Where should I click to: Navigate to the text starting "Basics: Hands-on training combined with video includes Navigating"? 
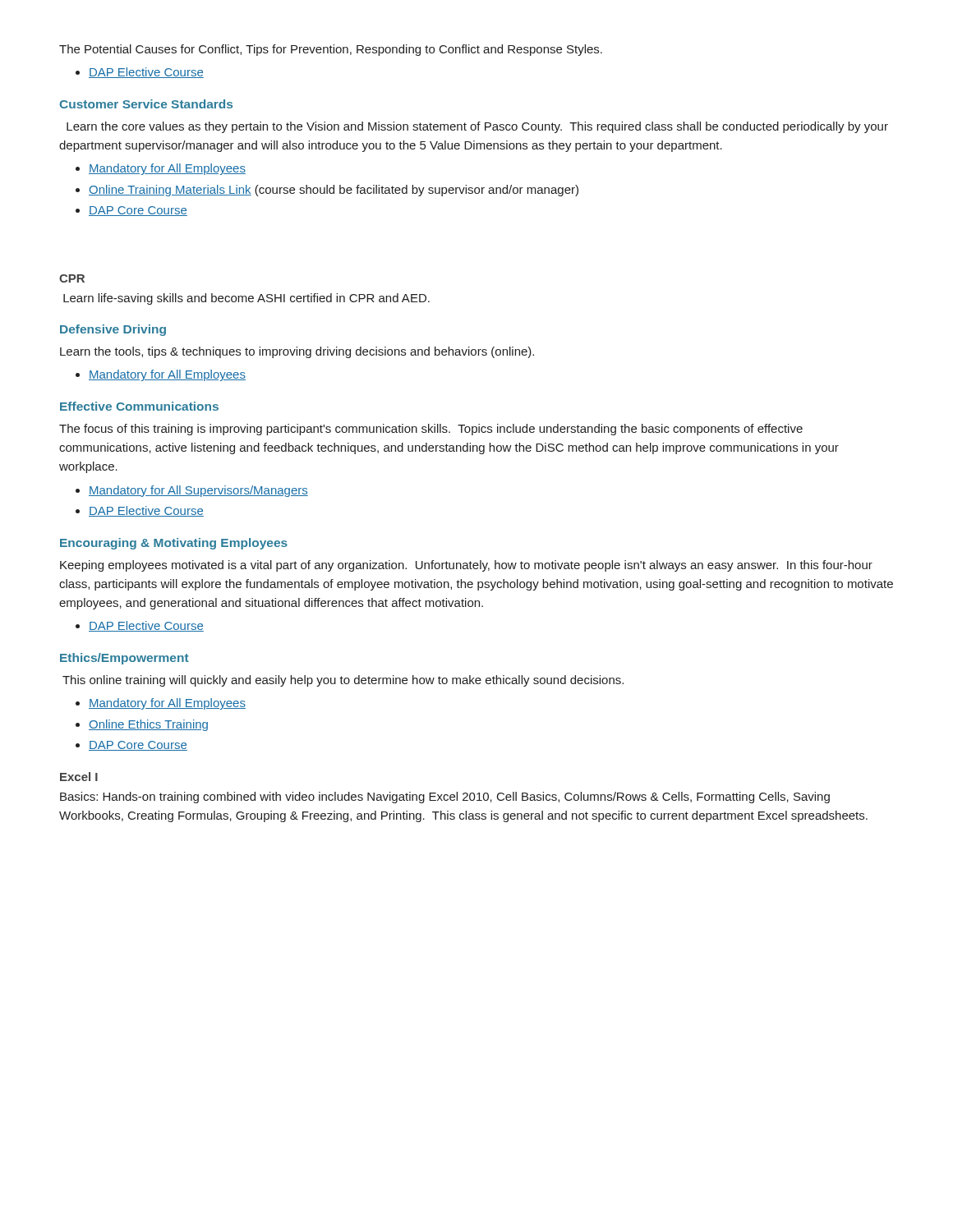click(464, 805)
